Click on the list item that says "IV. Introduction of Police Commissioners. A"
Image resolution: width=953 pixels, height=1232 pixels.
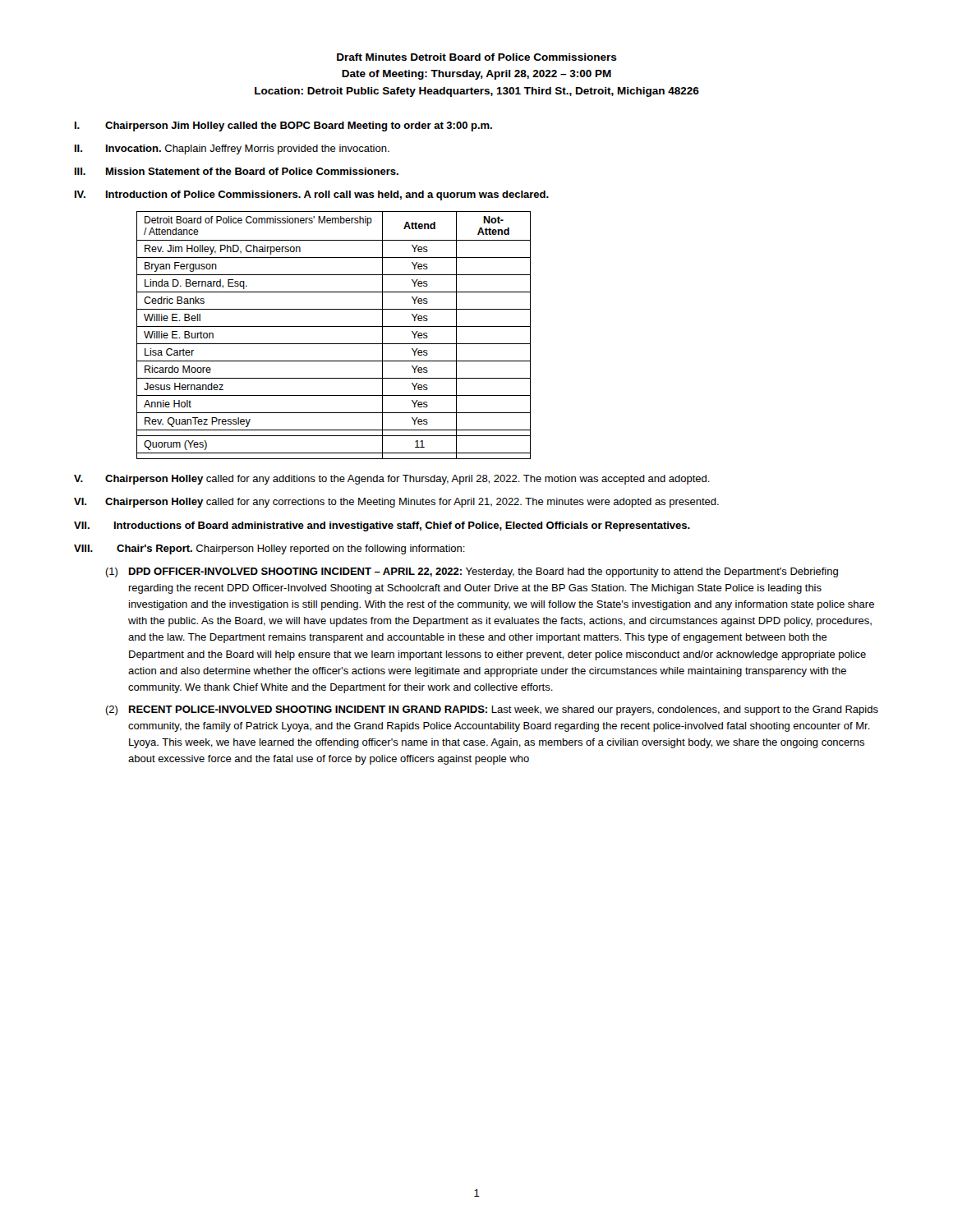[x=476, y=195]
